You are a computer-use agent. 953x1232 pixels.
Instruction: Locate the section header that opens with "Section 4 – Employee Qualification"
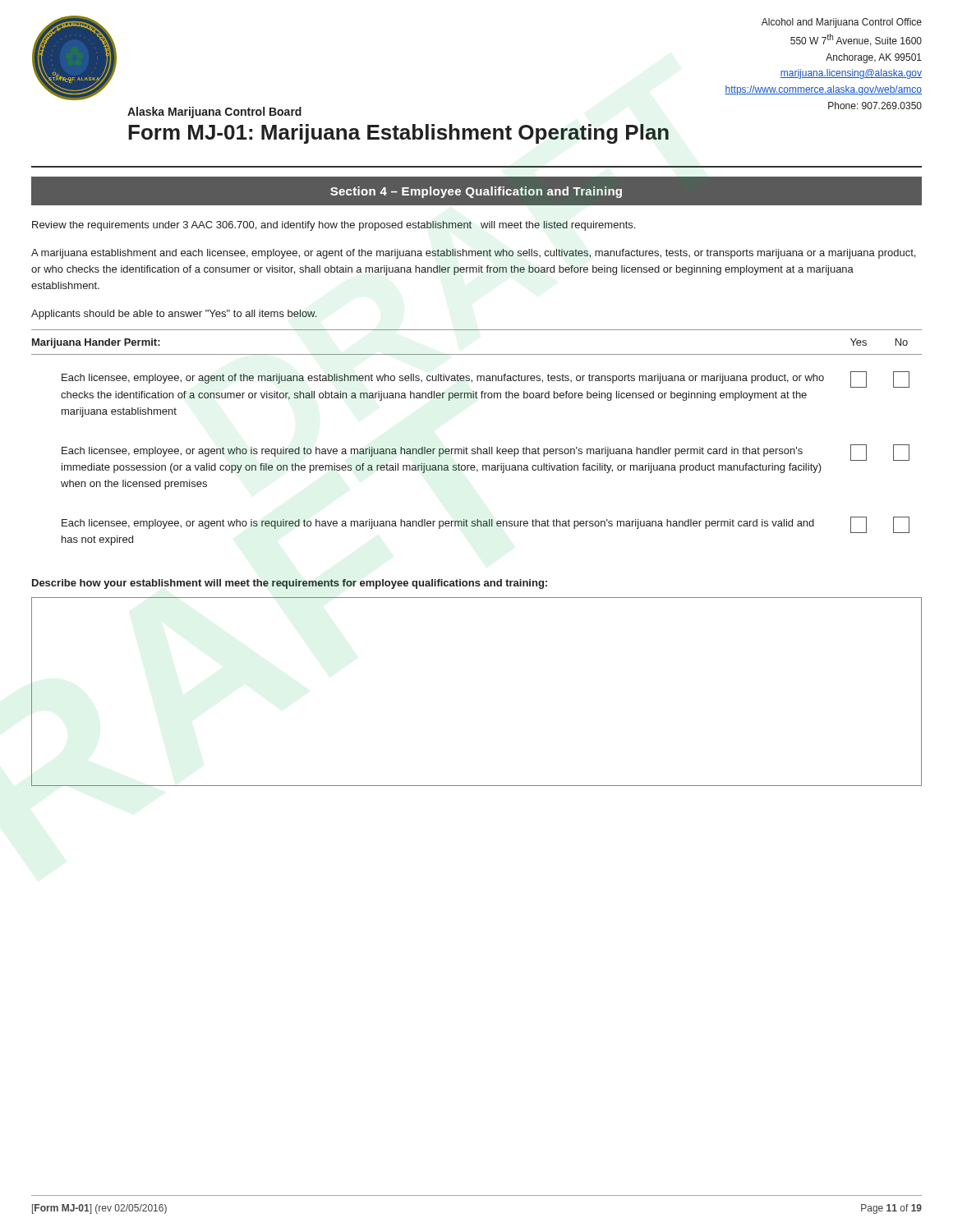(476, 191)
